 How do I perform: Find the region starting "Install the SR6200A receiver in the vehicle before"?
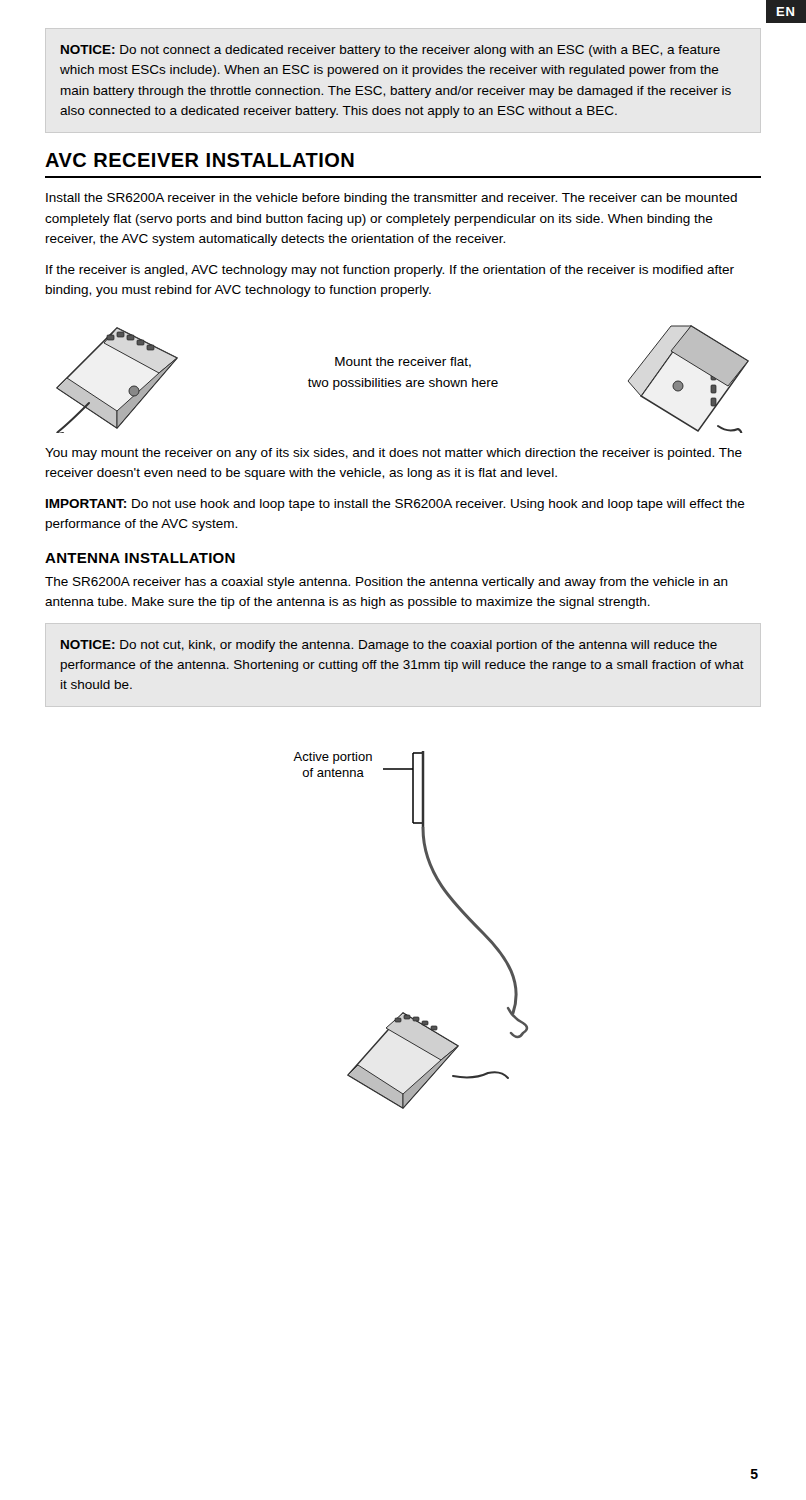(x=391, y=218)
